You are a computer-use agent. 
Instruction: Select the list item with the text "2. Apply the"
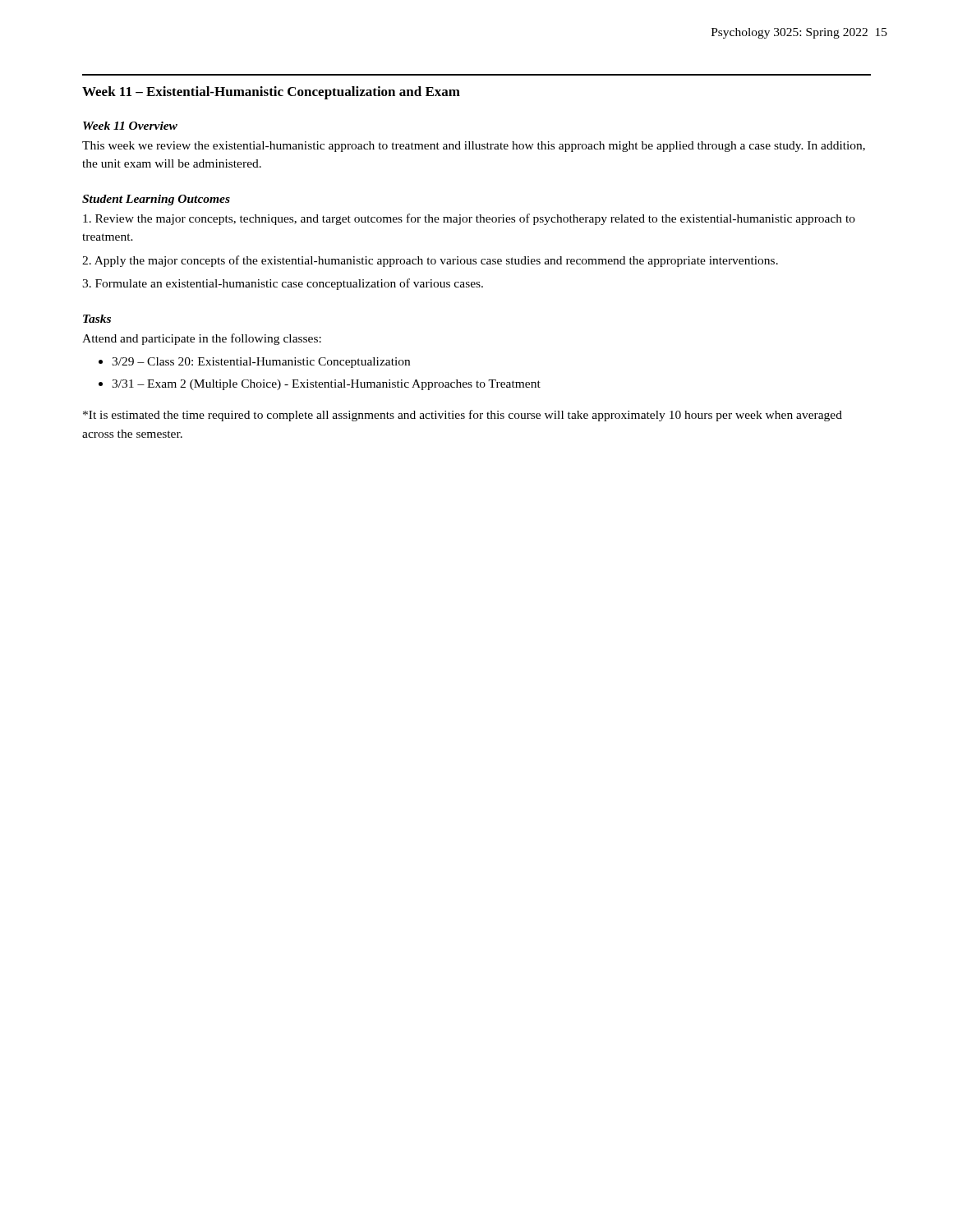[476, 260]
